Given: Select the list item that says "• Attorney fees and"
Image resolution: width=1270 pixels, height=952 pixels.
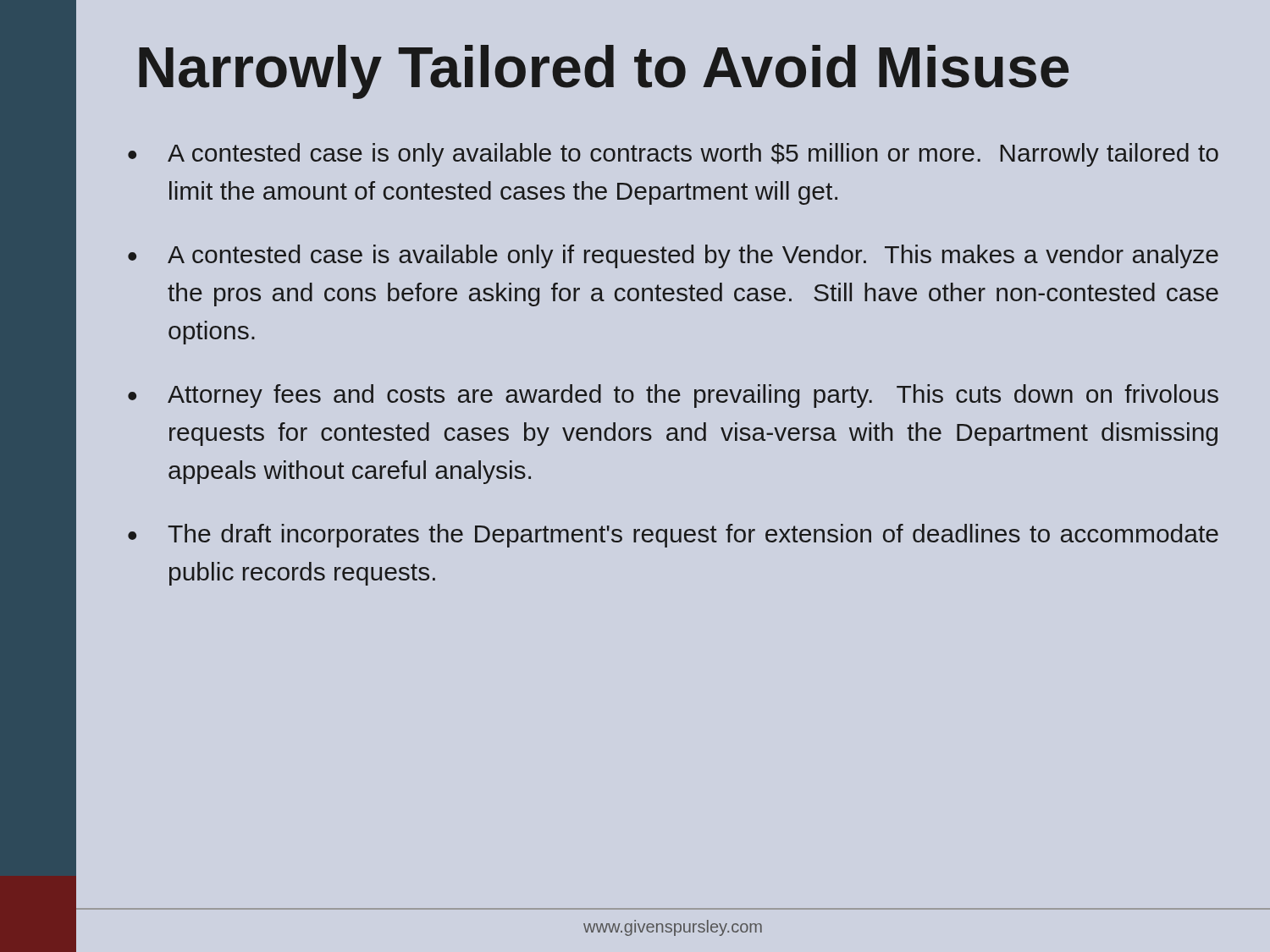Looking at the screenshot, I should (x=673, y=432).
